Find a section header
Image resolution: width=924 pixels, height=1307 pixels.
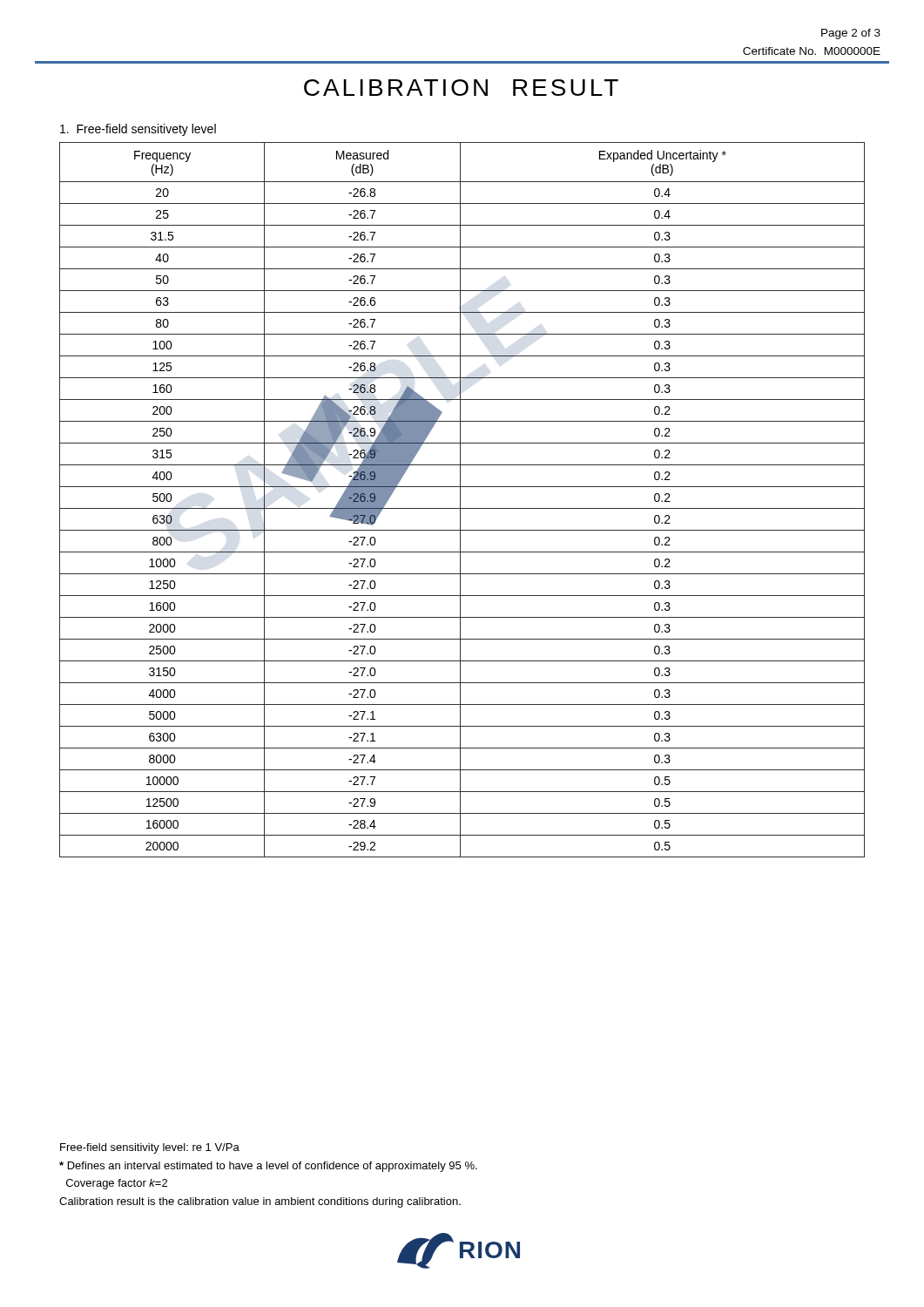coord(138,129)
